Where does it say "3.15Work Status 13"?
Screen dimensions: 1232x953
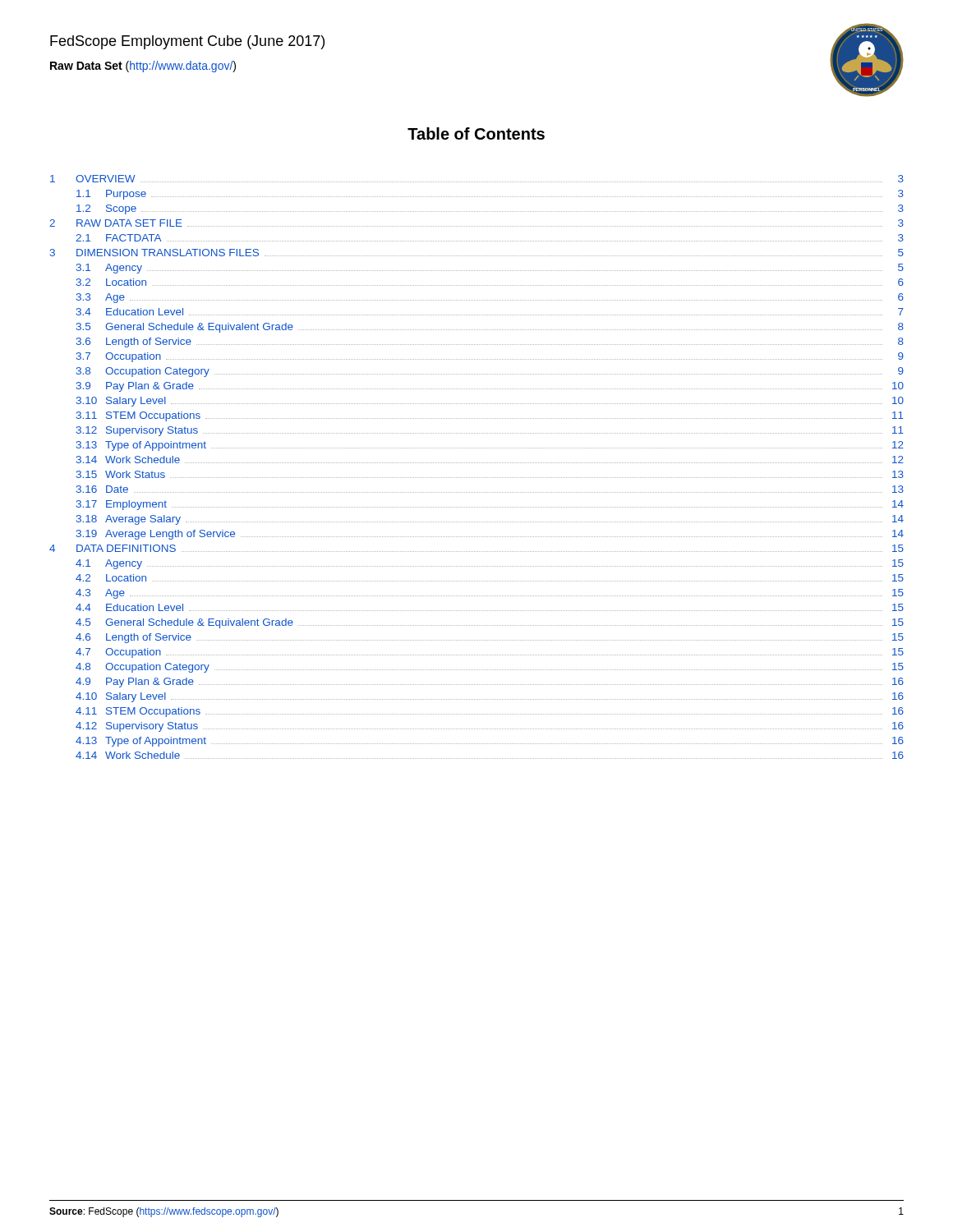tap(490, 474)
